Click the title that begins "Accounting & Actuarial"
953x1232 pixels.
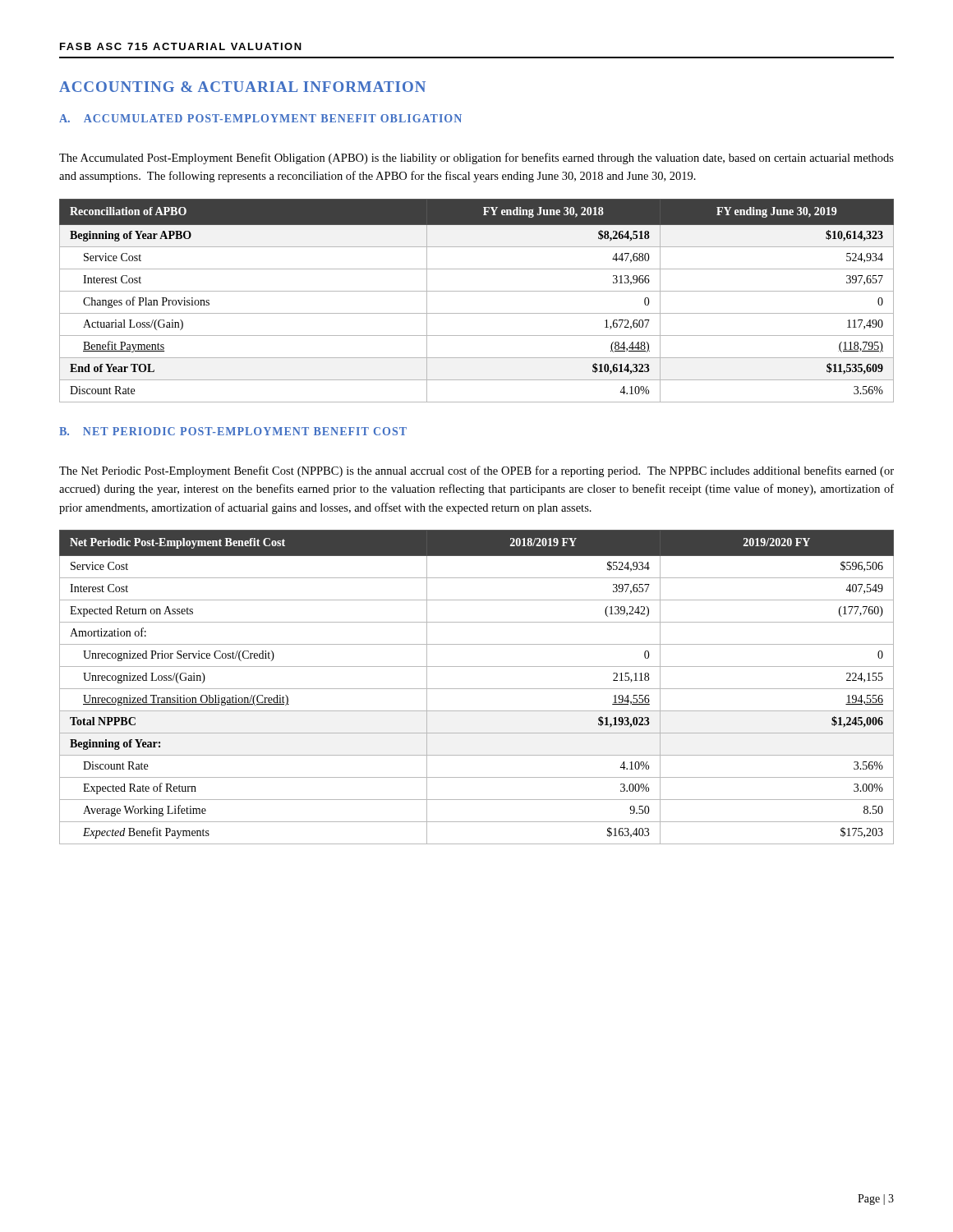(x=243, y=87)
